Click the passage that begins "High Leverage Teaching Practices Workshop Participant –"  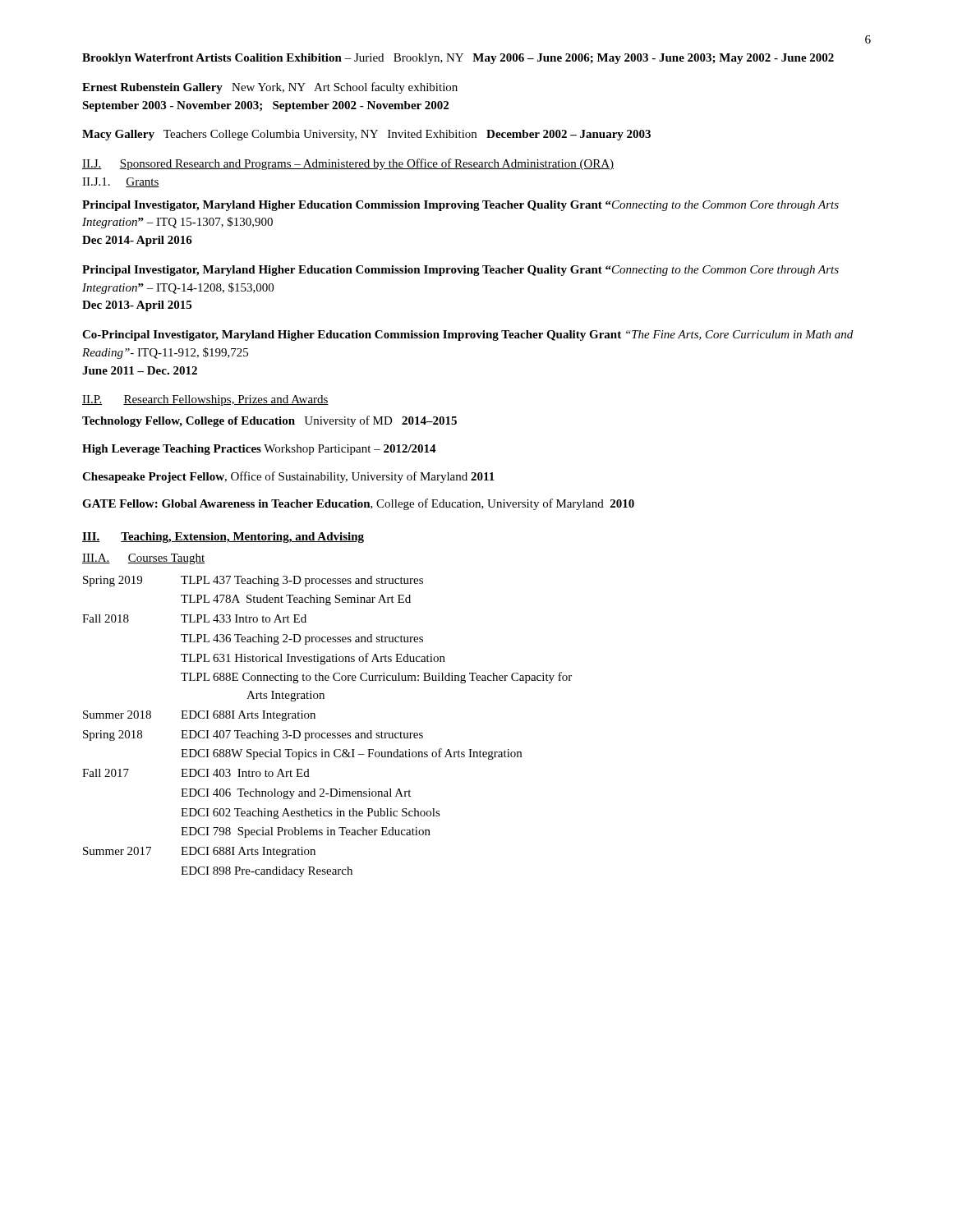259,448
